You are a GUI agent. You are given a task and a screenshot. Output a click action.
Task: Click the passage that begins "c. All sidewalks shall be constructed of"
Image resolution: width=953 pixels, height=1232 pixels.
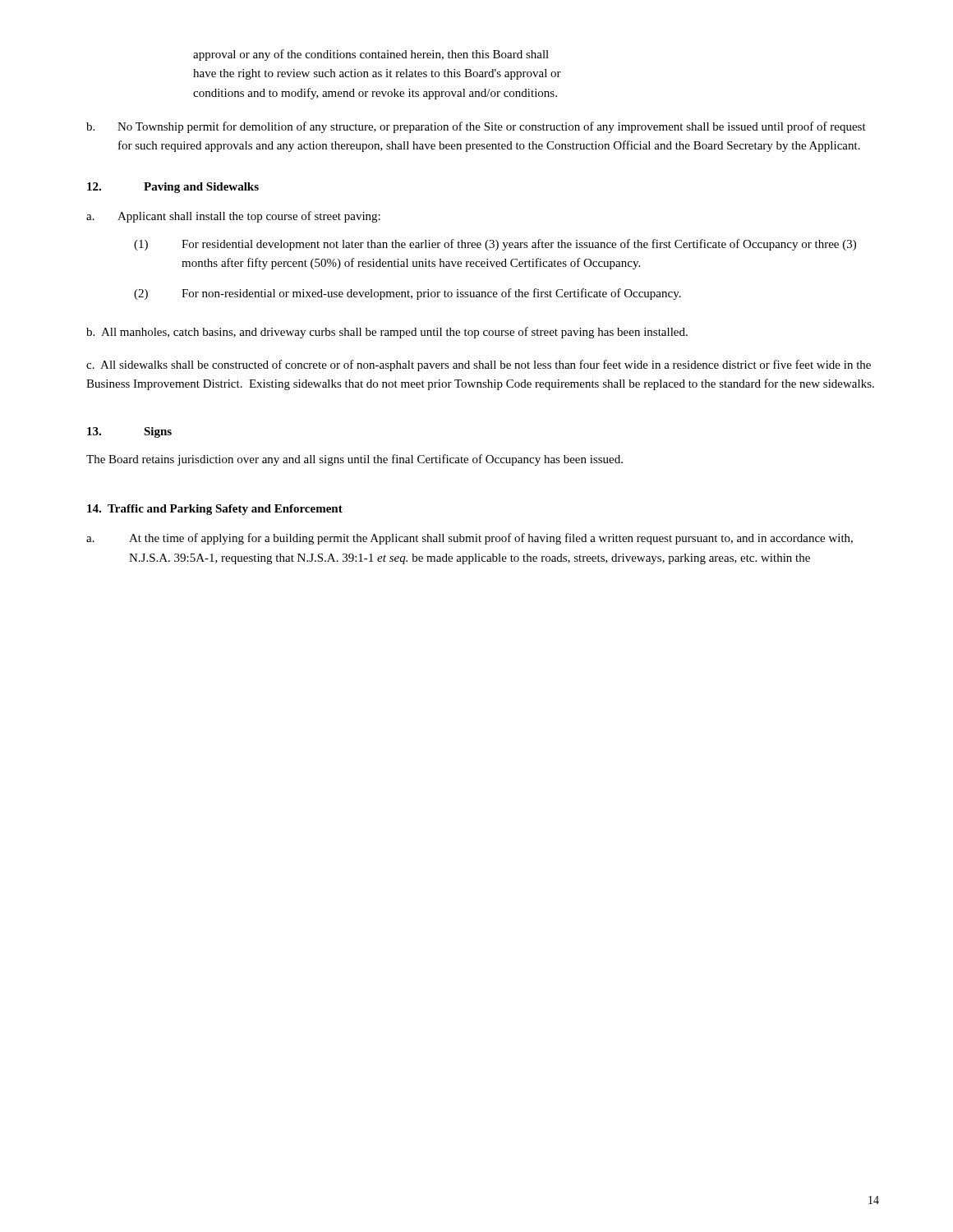483,374
